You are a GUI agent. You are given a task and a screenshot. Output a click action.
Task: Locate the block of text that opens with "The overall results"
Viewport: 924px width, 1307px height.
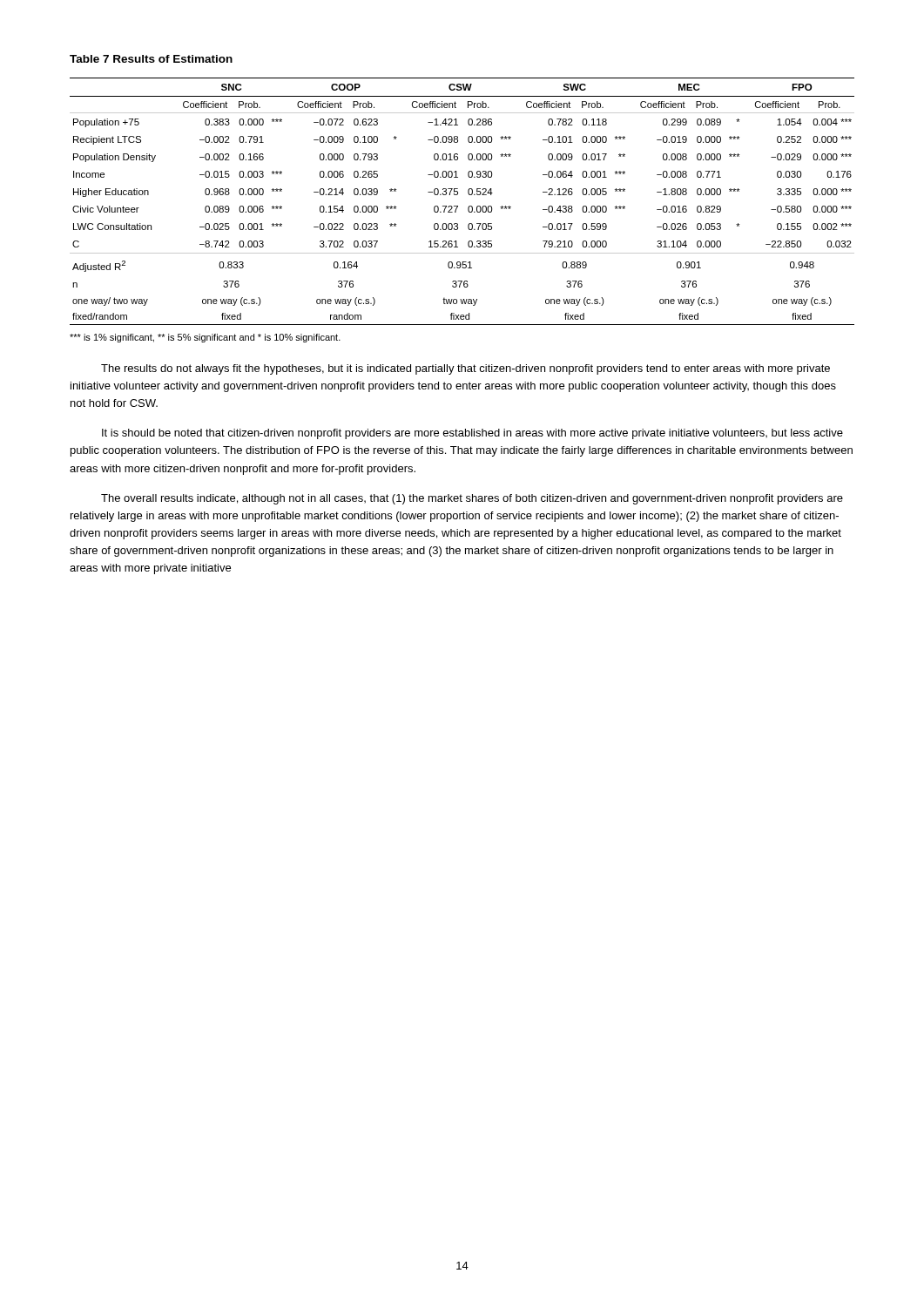pos(456,533)
